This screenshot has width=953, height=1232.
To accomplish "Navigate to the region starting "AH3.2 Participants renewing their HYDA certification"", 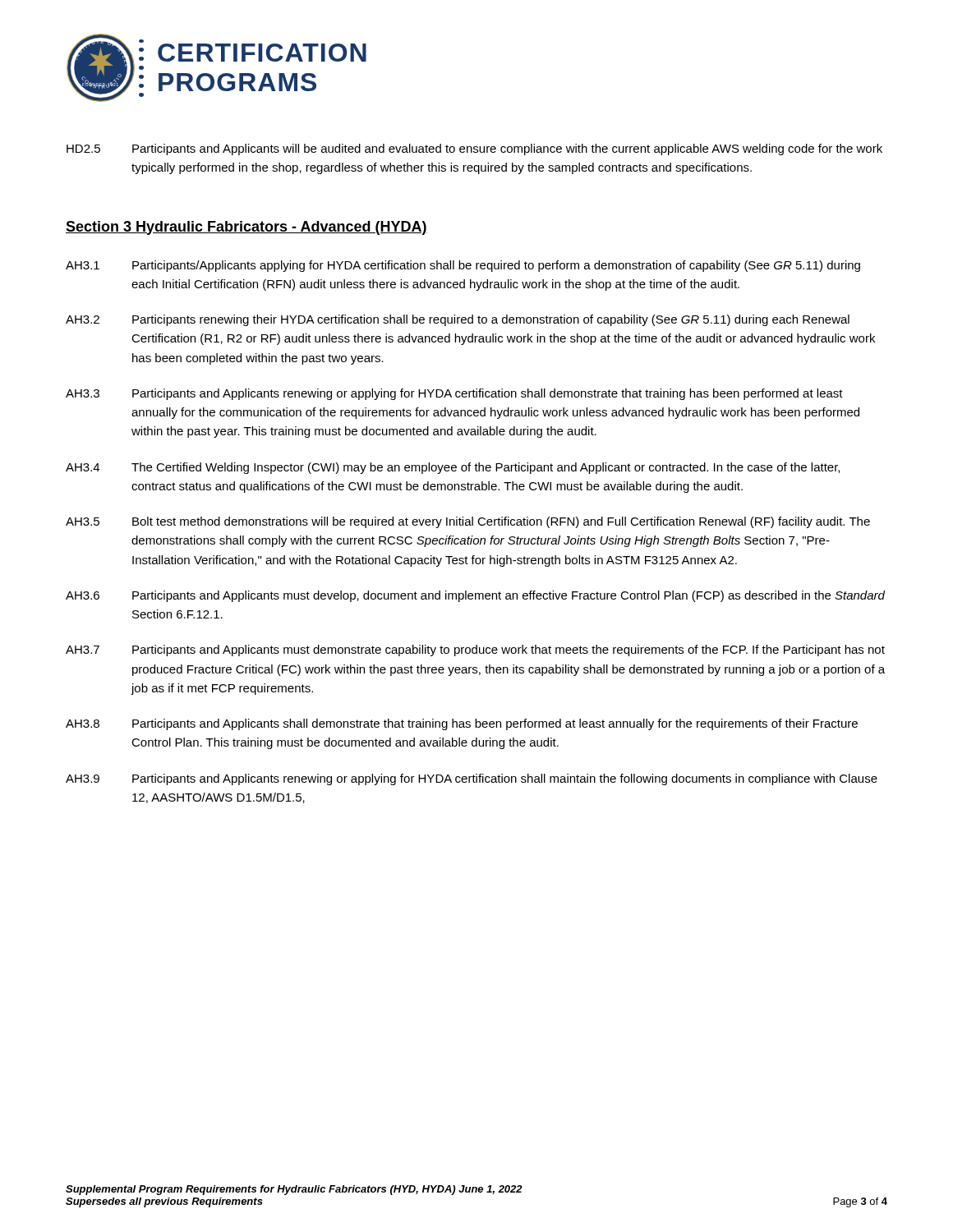I will 476,338.
